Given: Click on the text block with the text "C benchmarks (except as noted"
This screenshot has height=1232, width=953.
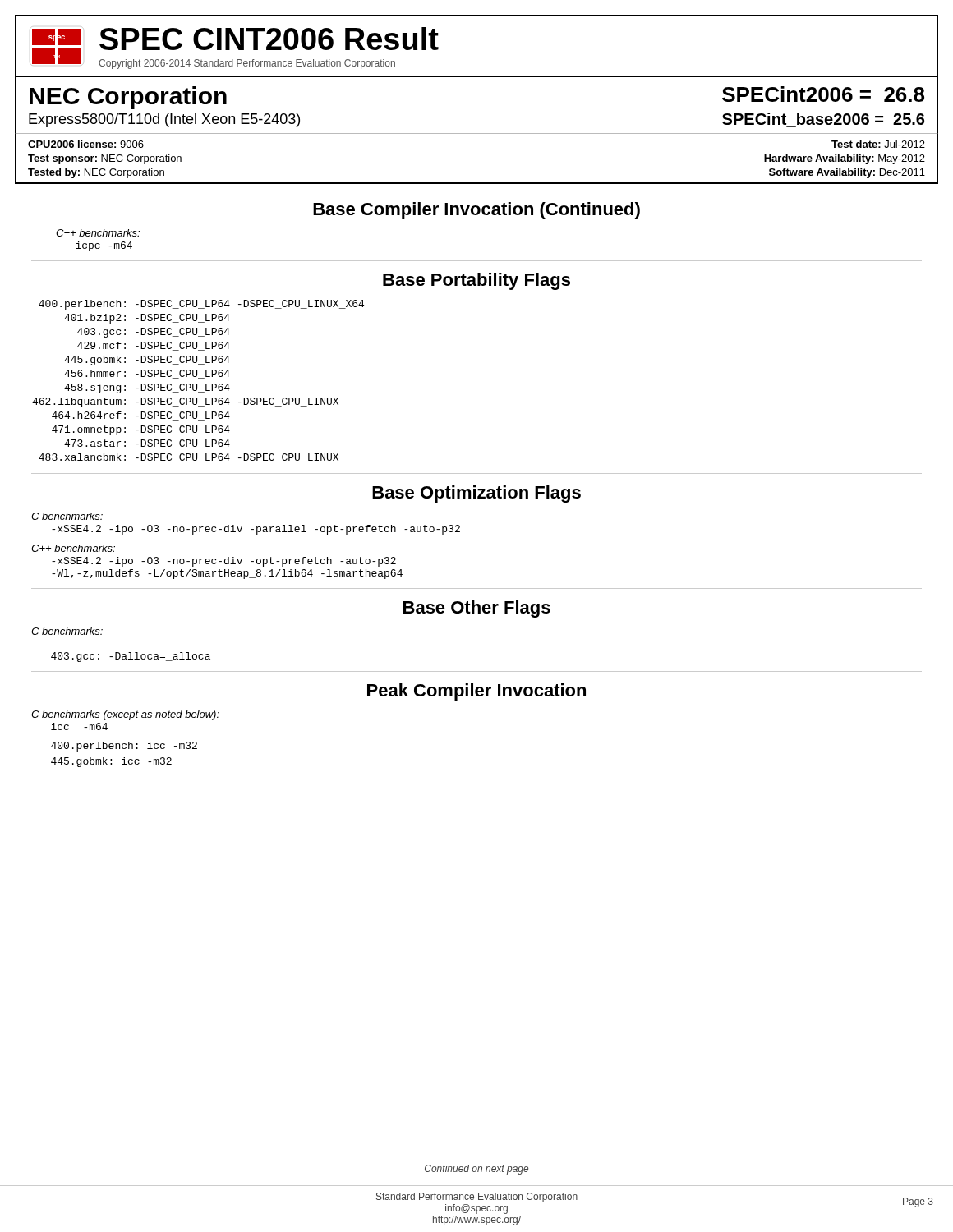Looking at the screenshot, I should click(125, 721).
